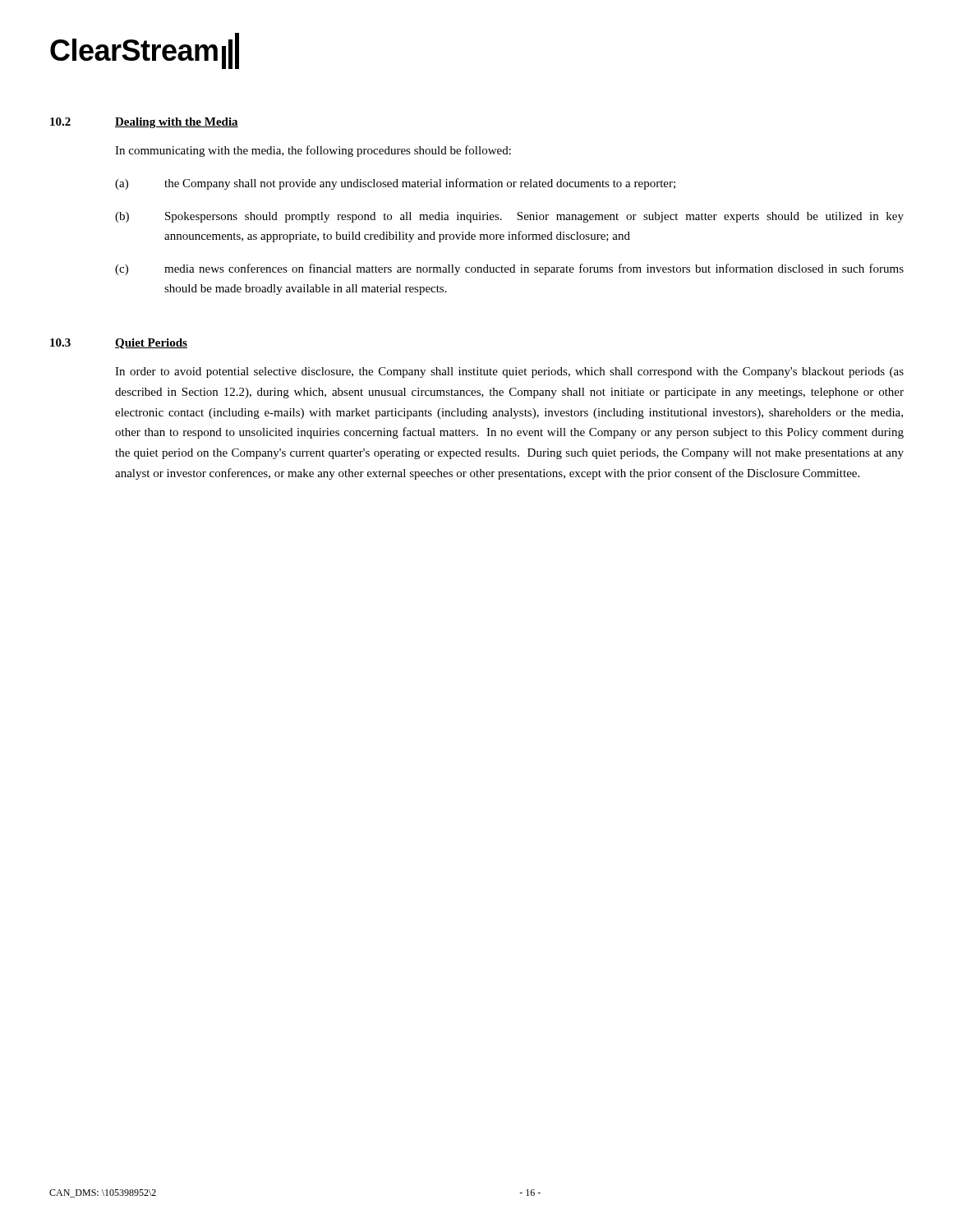Point to "Quiet Periods"

click(151, 342)
